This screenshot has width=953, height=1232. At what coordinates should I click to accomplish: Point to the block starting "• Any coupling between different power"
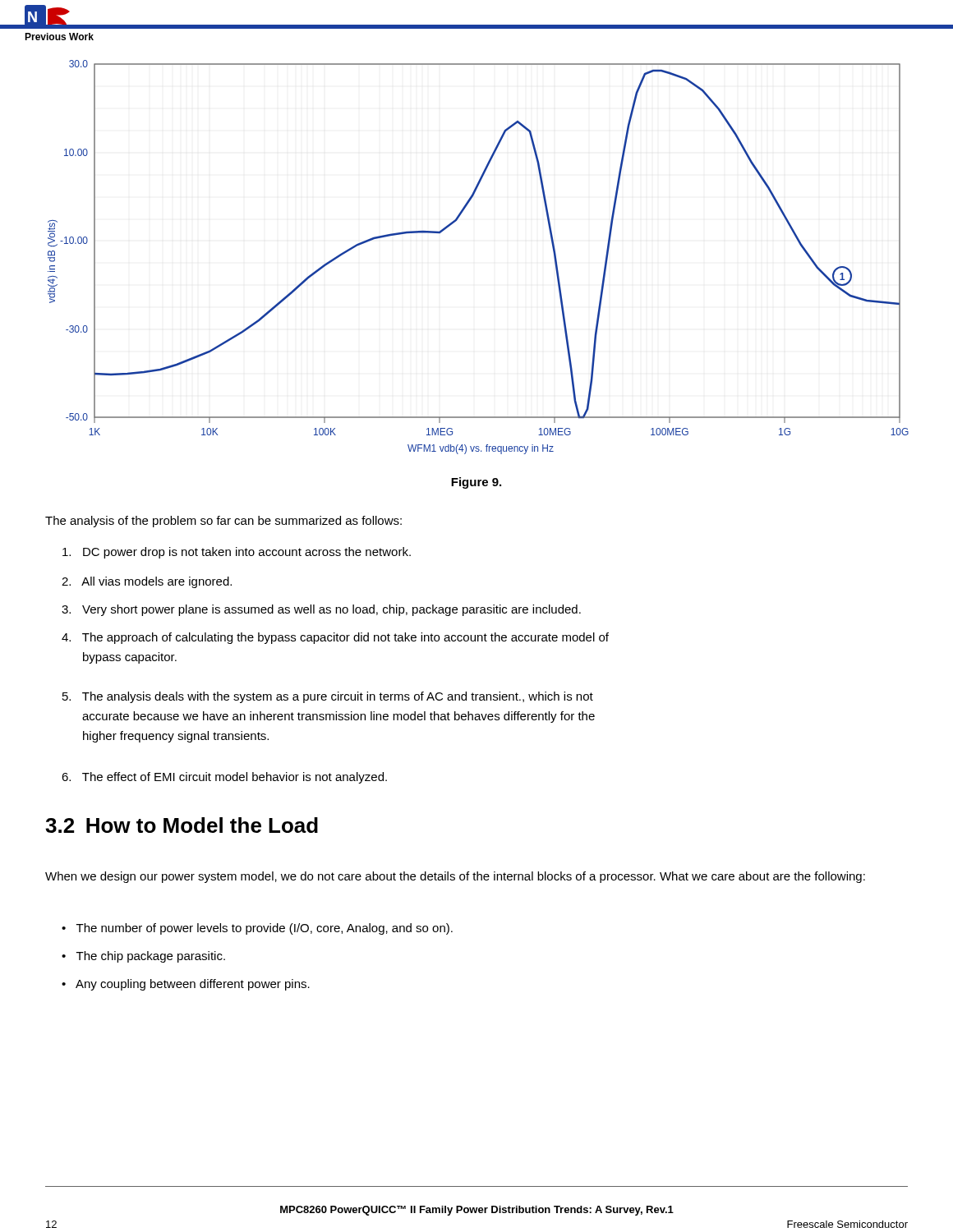click(x=186, y=984)
